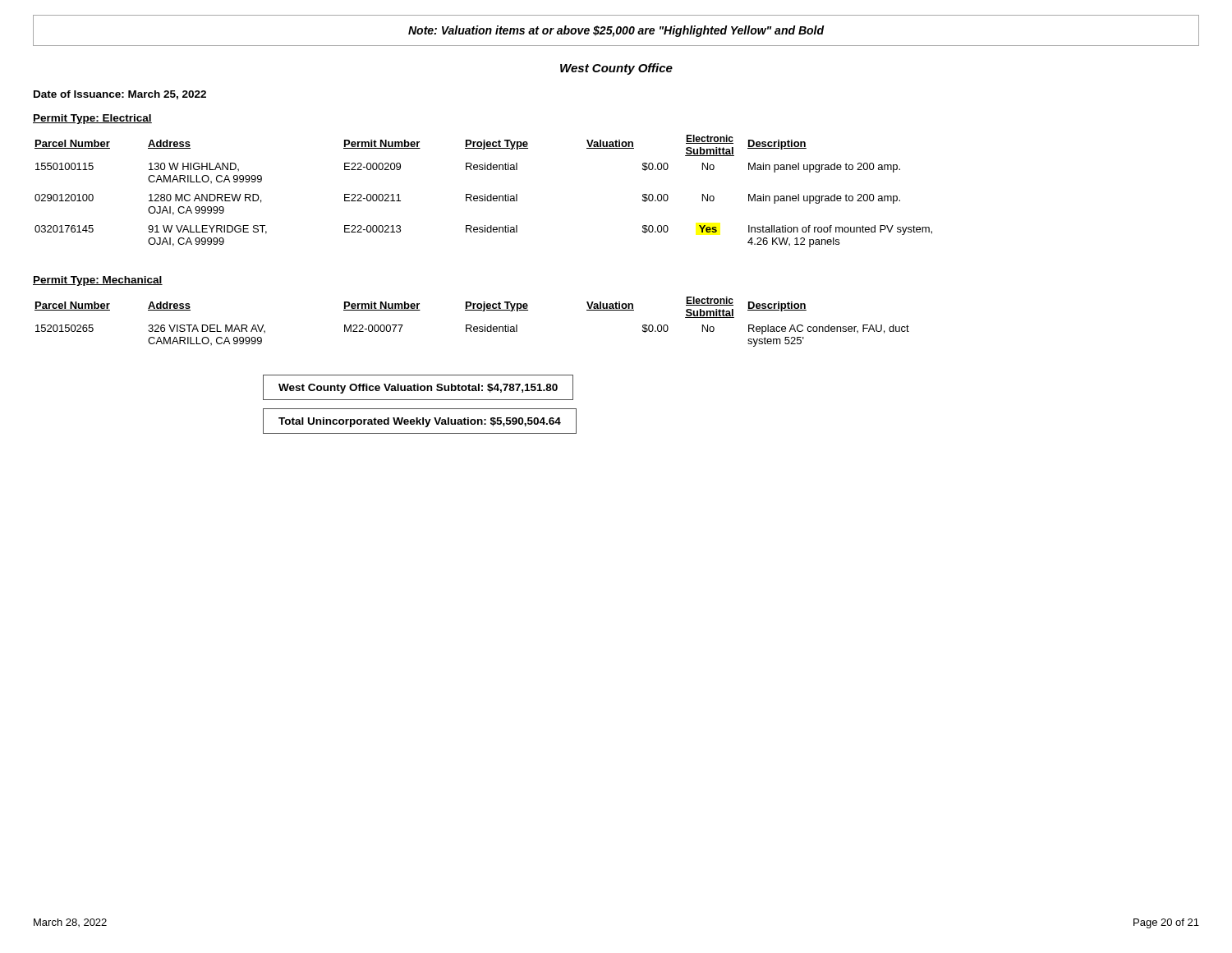This screenshot has height=953, width=1232.
Task: Select the table that reads "130 W HIGHLAND, CAMARILLO,"
Action: 616,191
